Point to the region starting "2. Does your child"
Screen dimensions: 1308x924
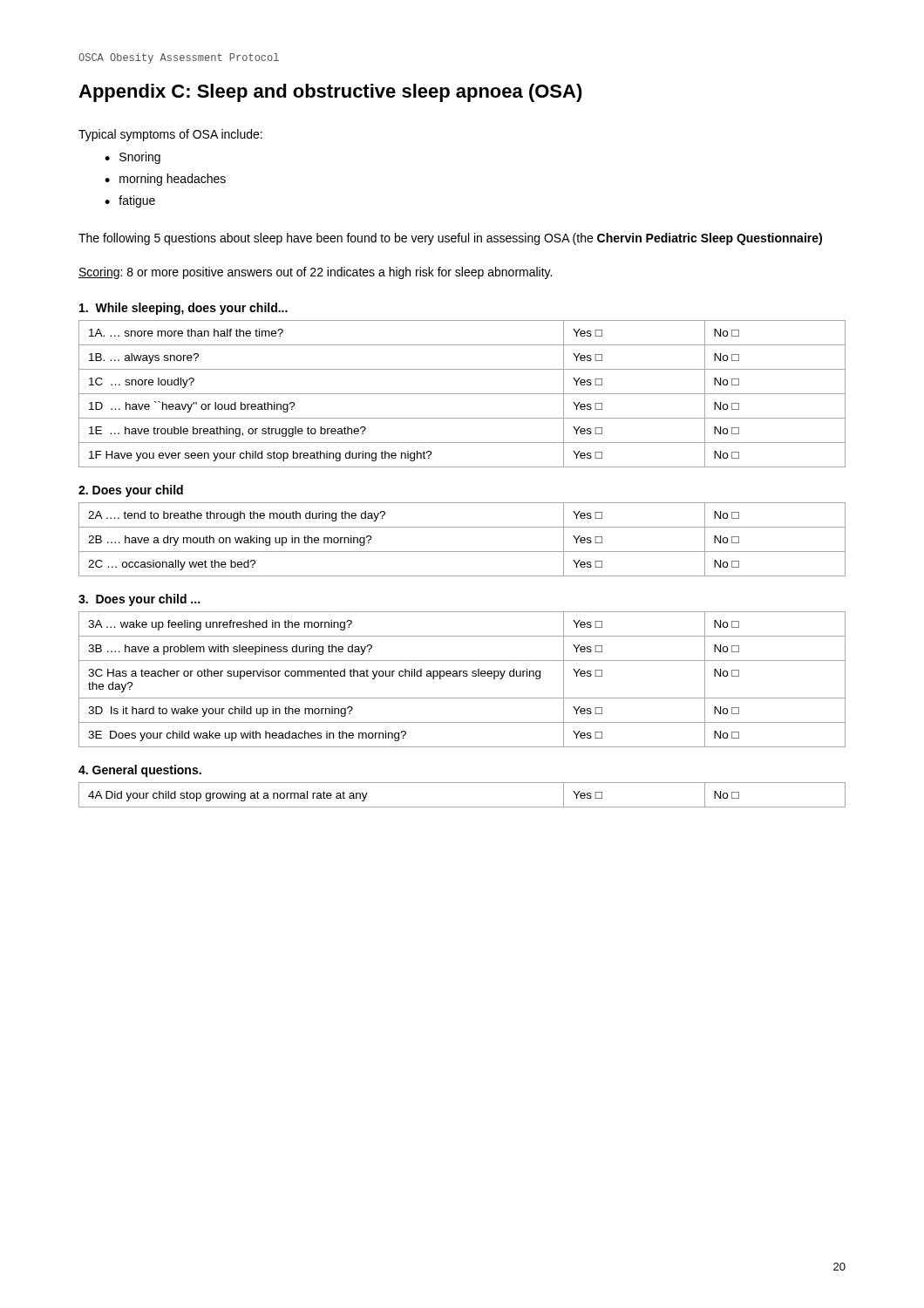coord(131,491)
